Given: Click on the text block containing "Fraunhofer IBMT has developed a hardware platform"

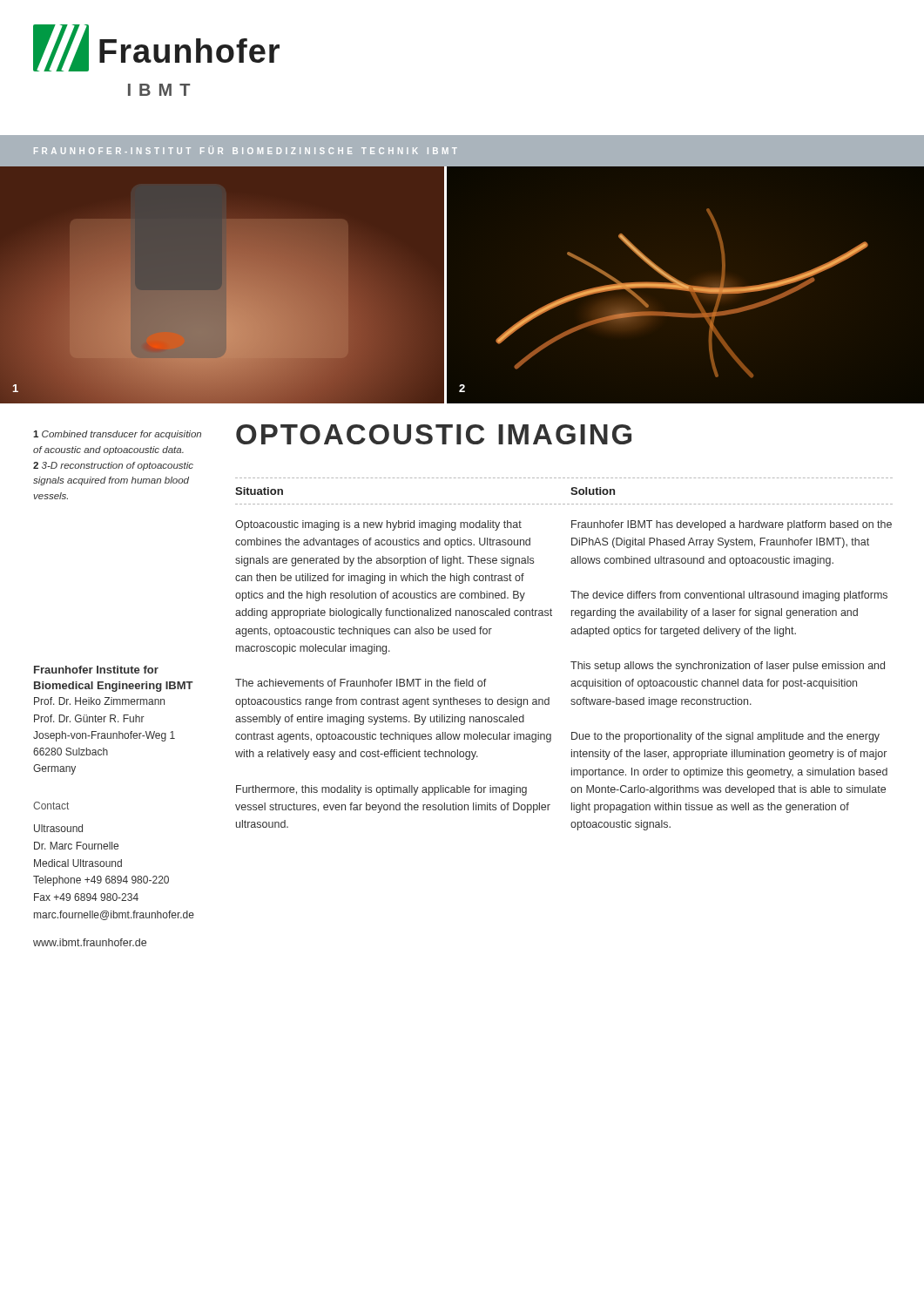Looking at the screenshot, I should [x=731, y=675].
